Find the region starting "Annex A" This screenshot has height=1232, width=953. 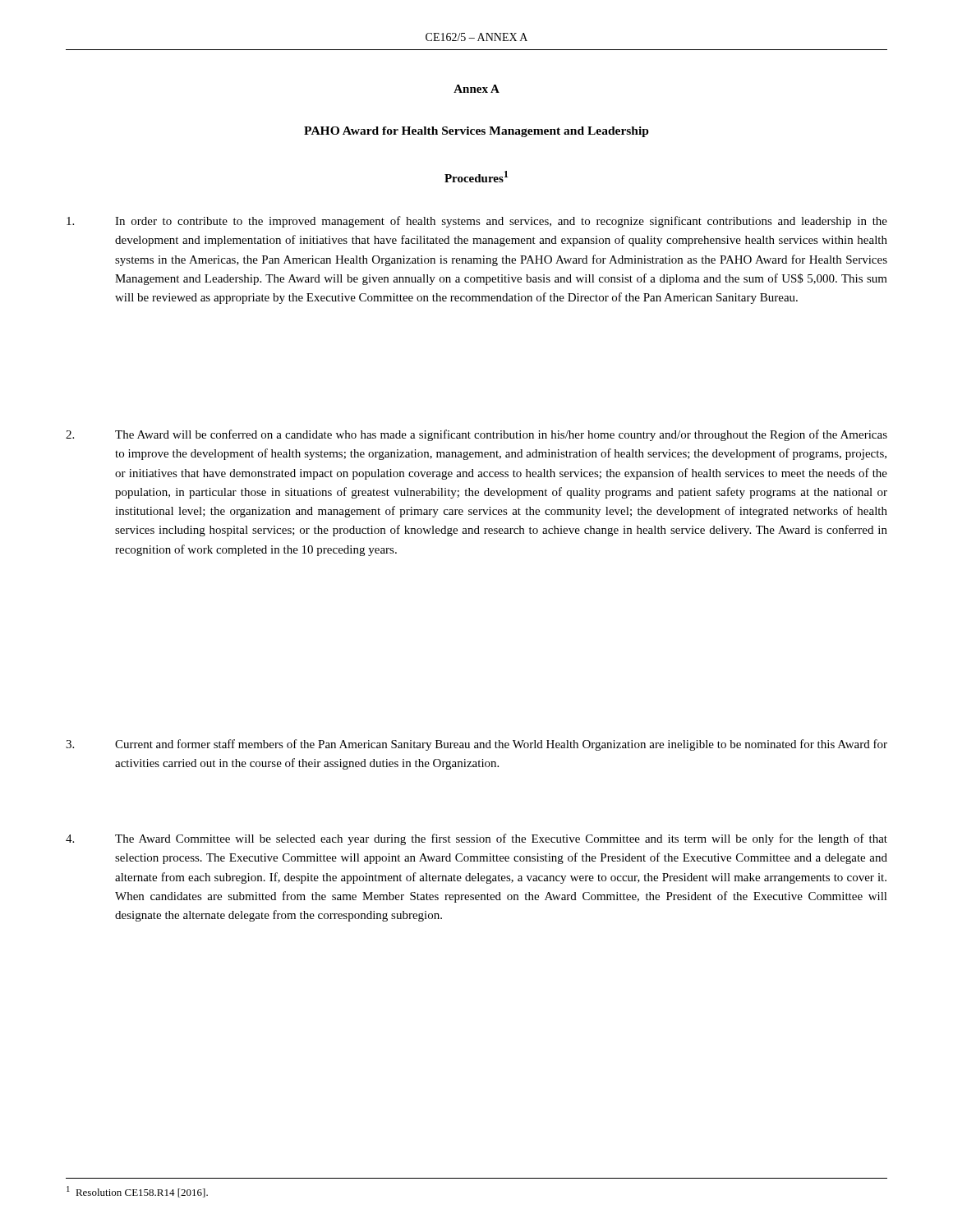click(x=476, y=89)
